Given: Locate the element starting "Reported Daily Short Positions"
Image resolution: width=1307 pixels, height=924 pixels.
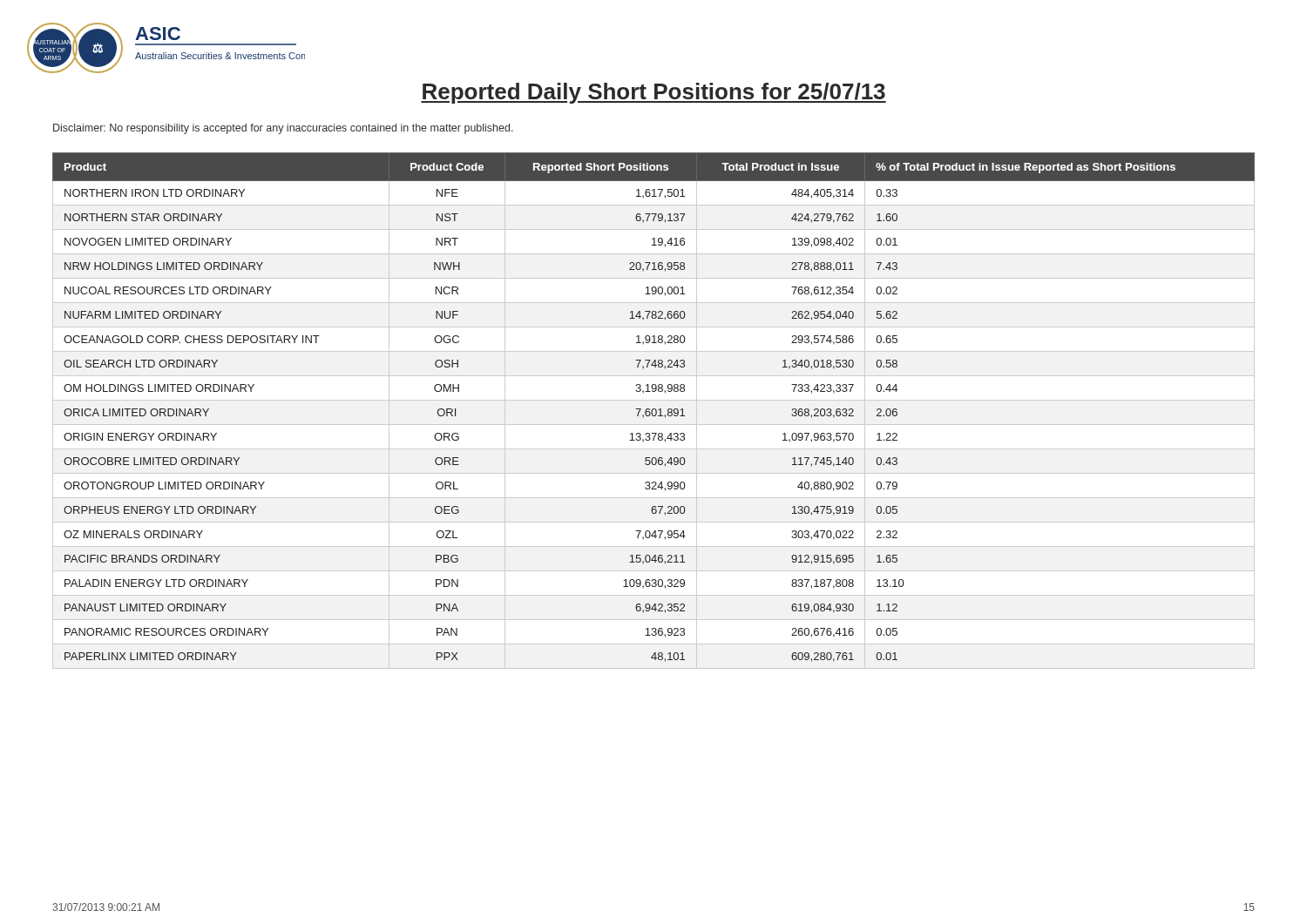Looking at the screenshot, I should 654,92.
